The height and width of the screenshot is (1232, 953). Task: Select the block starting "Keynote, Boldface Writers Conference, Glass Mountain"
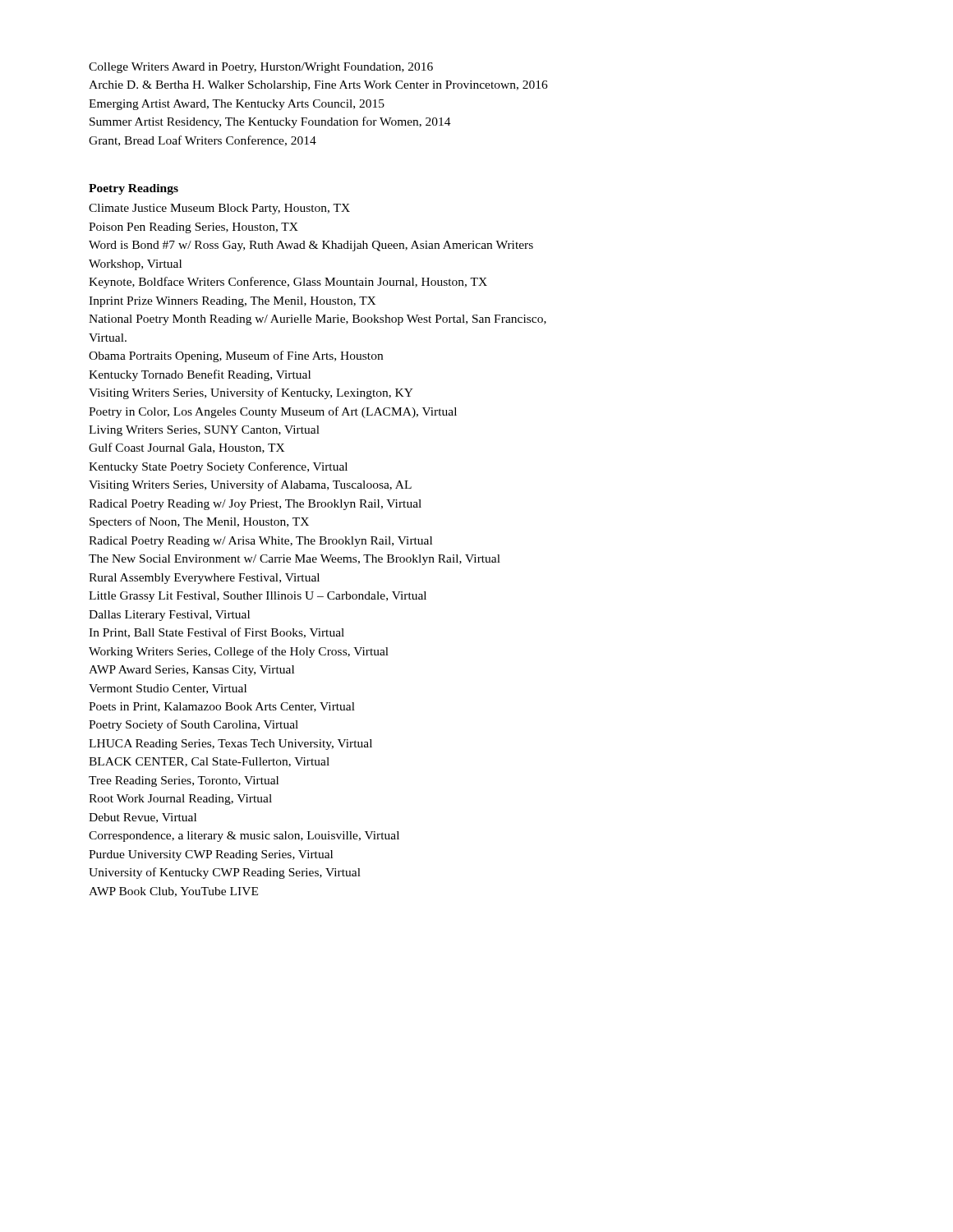476,282
